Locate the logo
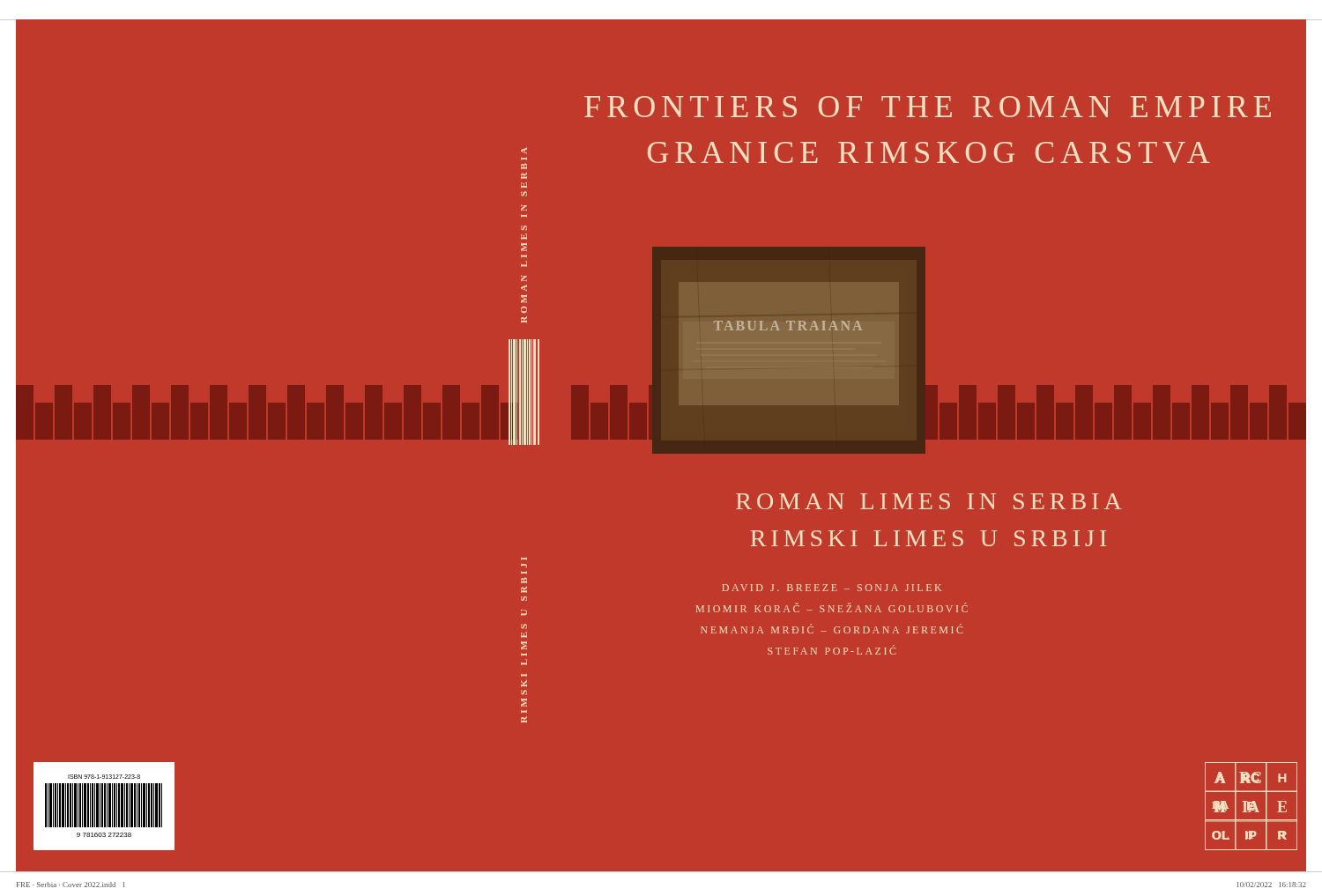This screenshot has width=1322, height=896. point(1251,806)
